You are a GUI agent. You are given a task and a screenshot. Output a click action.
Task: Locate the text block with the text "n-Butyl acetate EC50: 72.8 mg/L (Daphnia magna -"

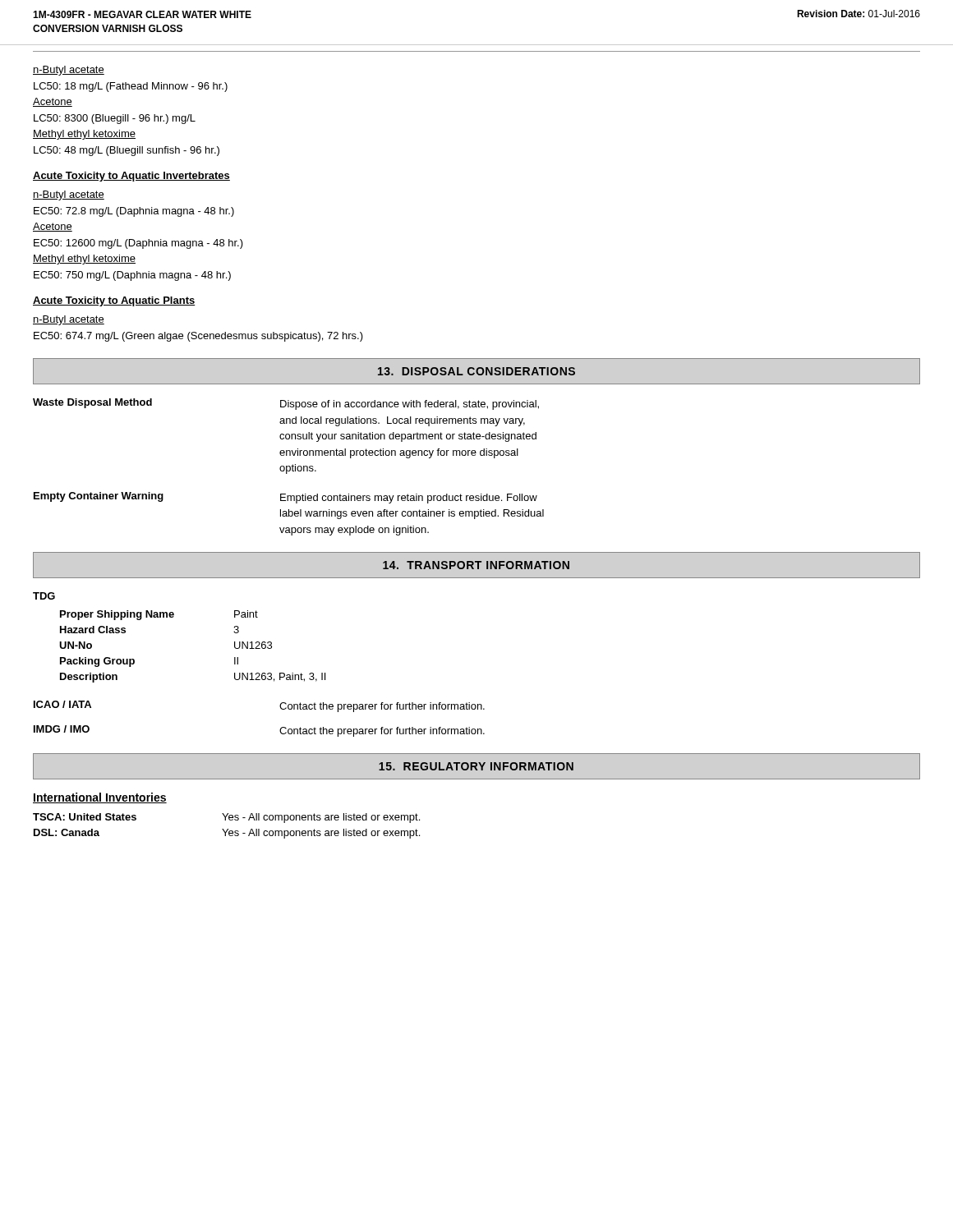(x=138, y=234)
